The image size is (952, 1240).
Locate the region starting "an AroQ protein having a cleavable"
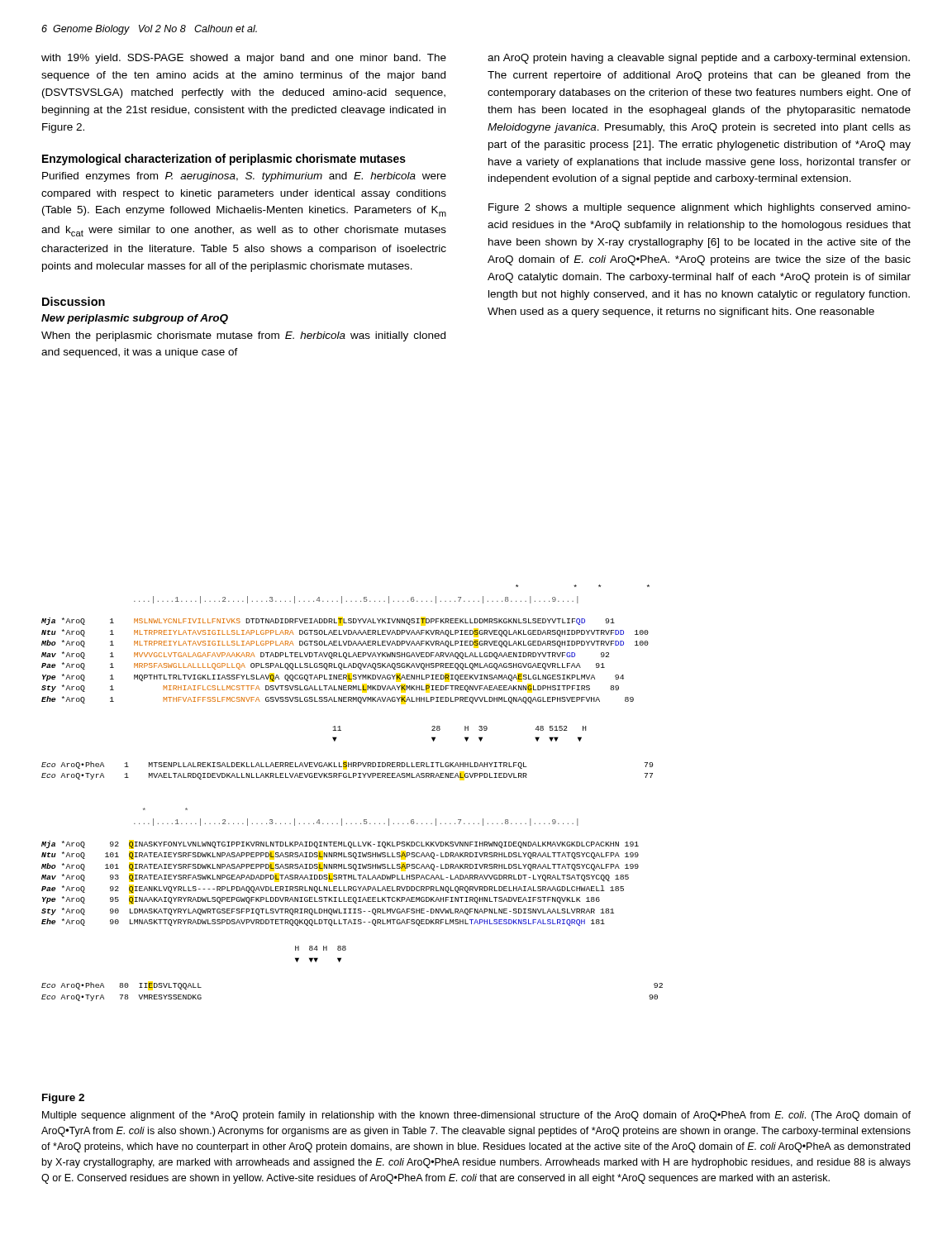pos(699,118)
